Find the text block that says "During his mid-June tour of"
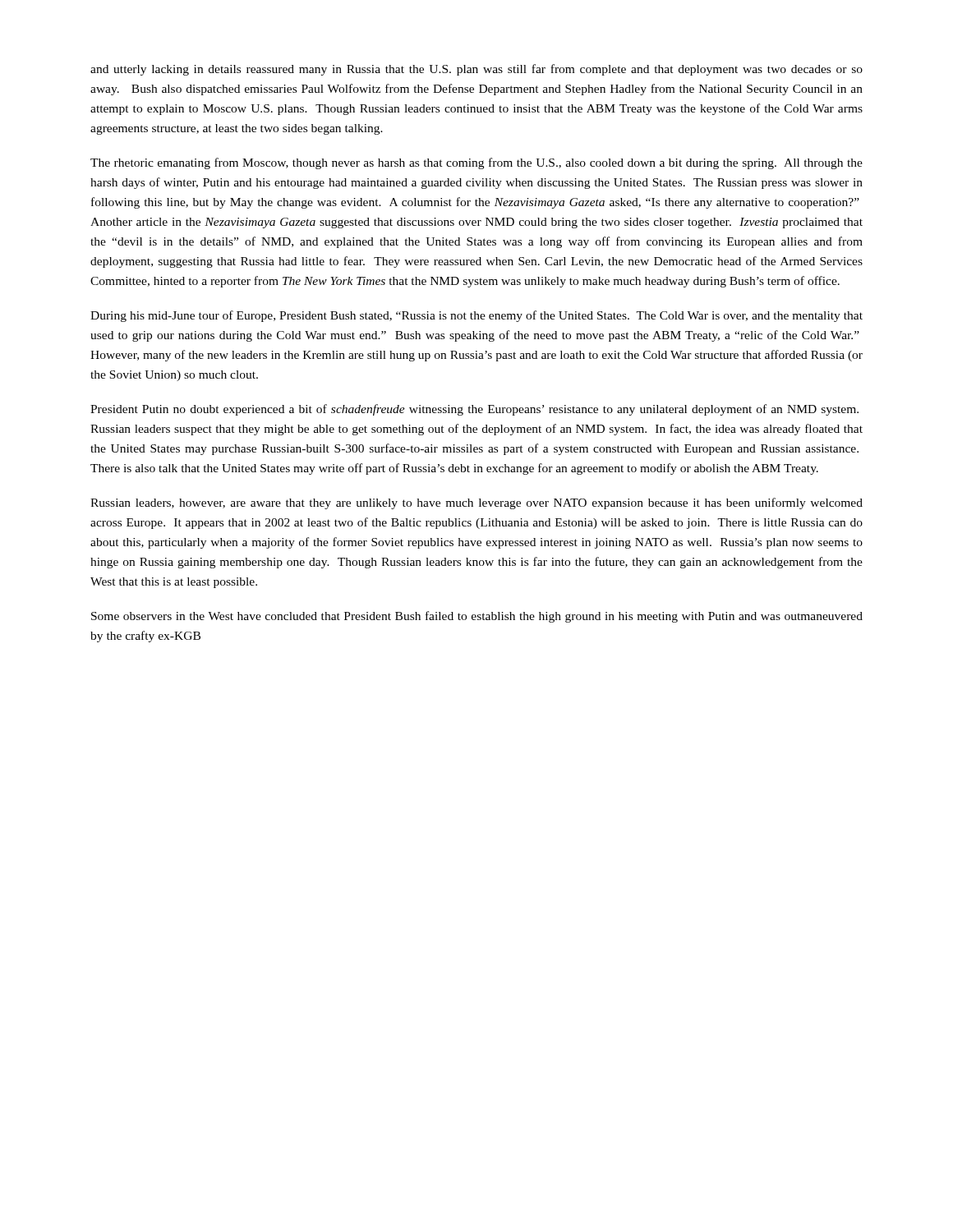Viewport: 953px width, 1232px height. pyautogui.click(x=476, y=345)
